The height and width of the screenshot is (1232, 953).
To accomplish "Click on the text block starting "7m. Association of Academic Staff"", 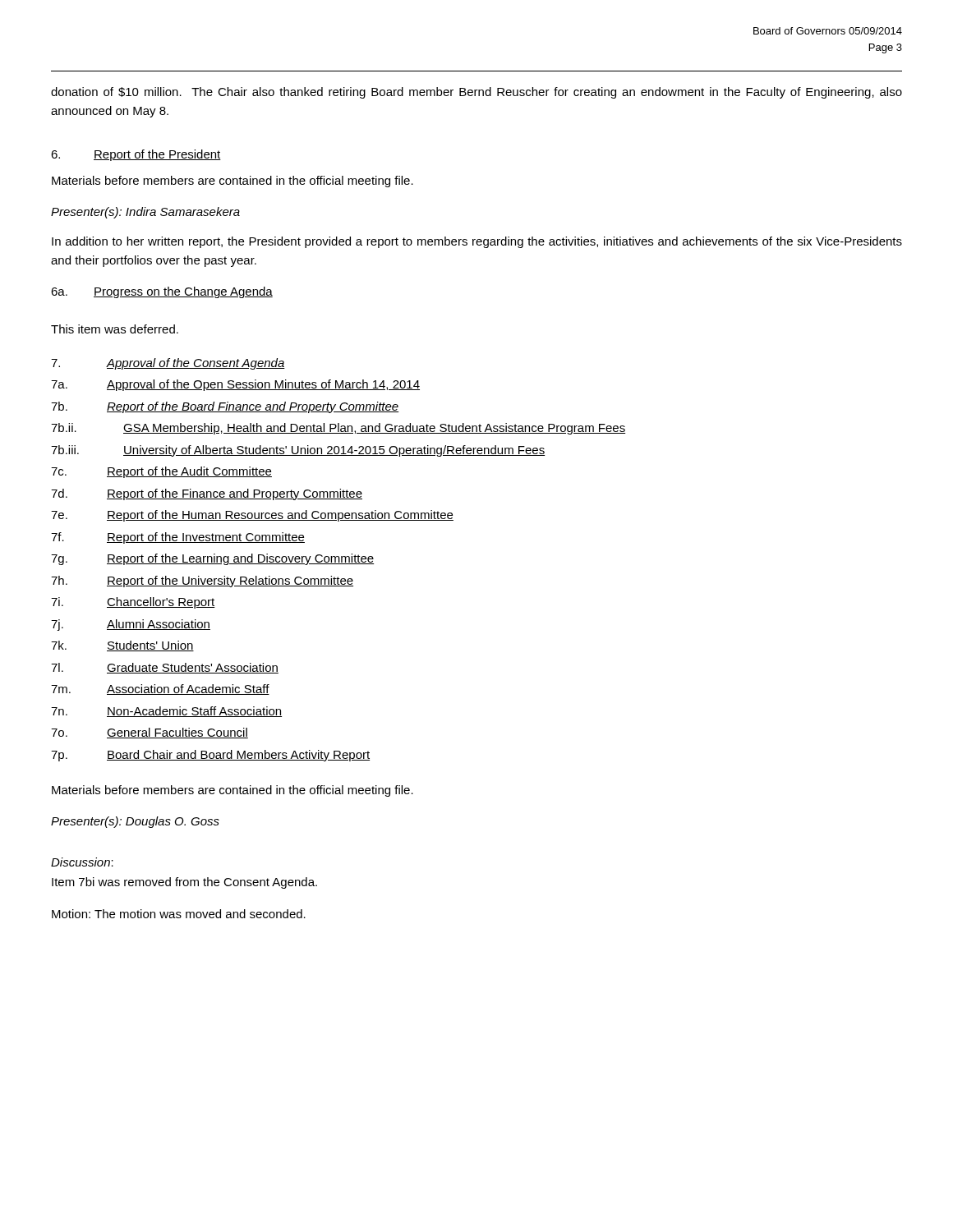I will click(160, 690).
